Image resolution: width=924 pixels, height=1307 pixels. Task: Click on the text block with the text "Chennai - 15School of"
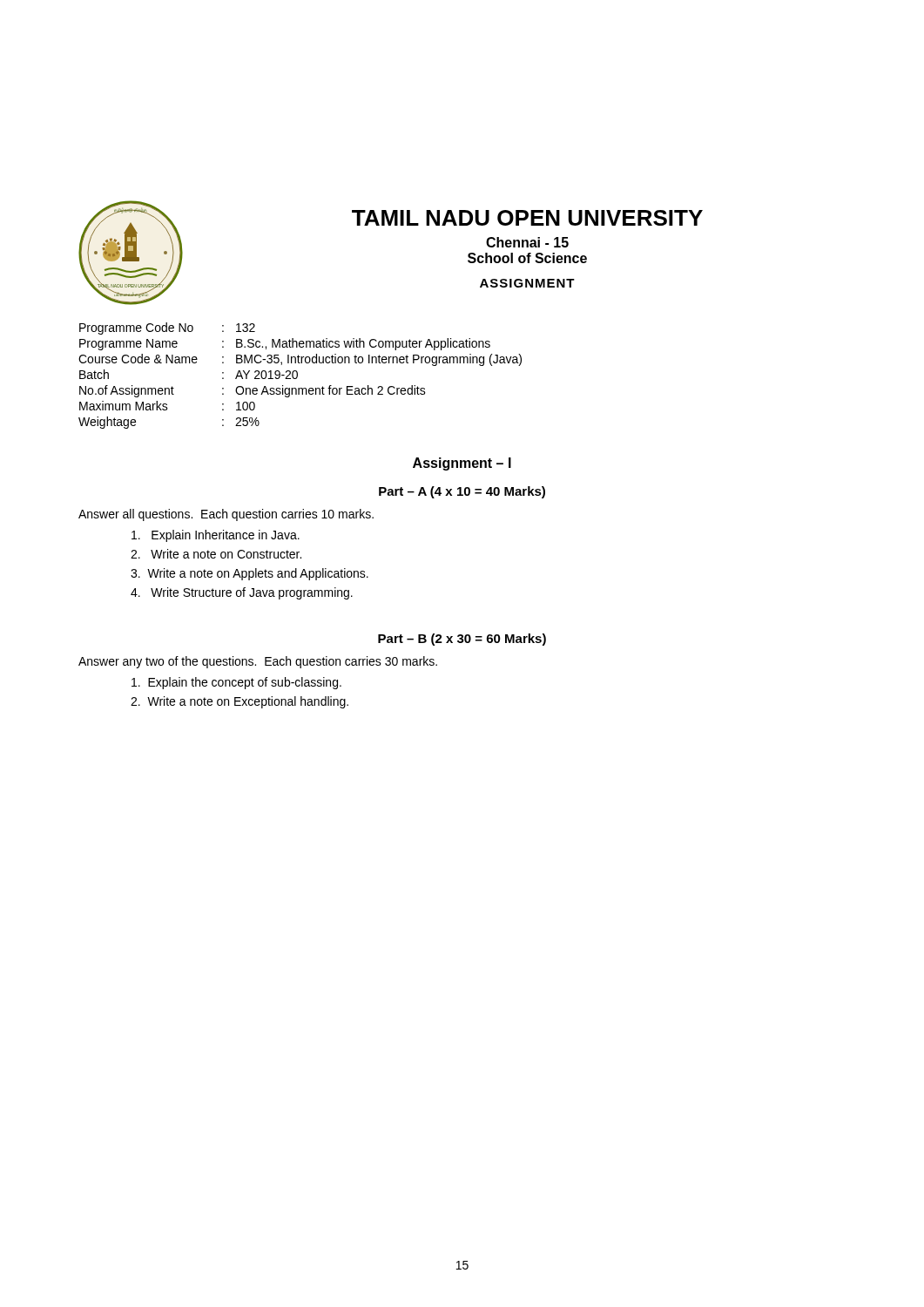(x=527, y=251)
